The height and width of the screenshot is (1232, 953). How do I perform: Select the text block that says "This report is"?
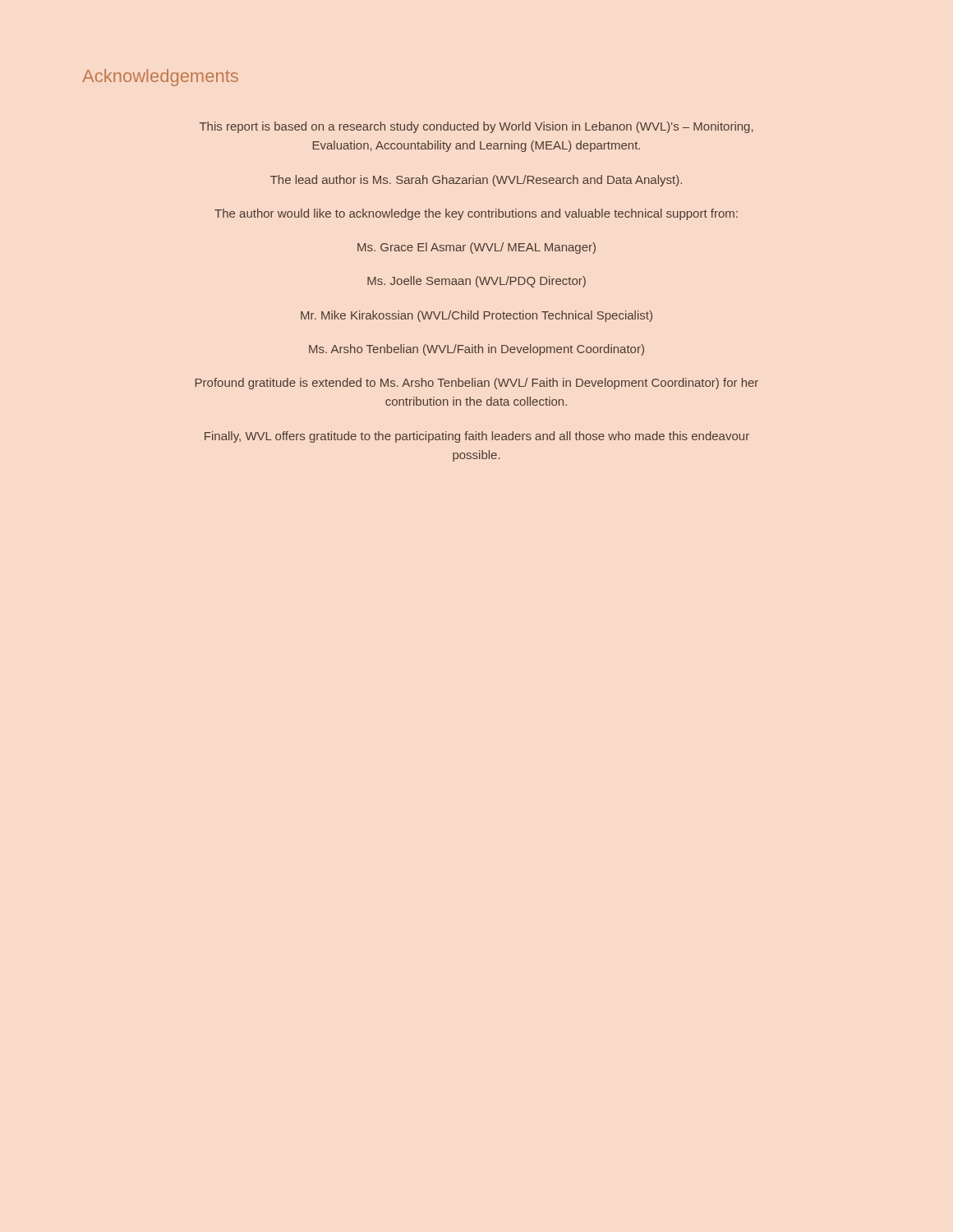pyautogui.click(x=476, y=136)
